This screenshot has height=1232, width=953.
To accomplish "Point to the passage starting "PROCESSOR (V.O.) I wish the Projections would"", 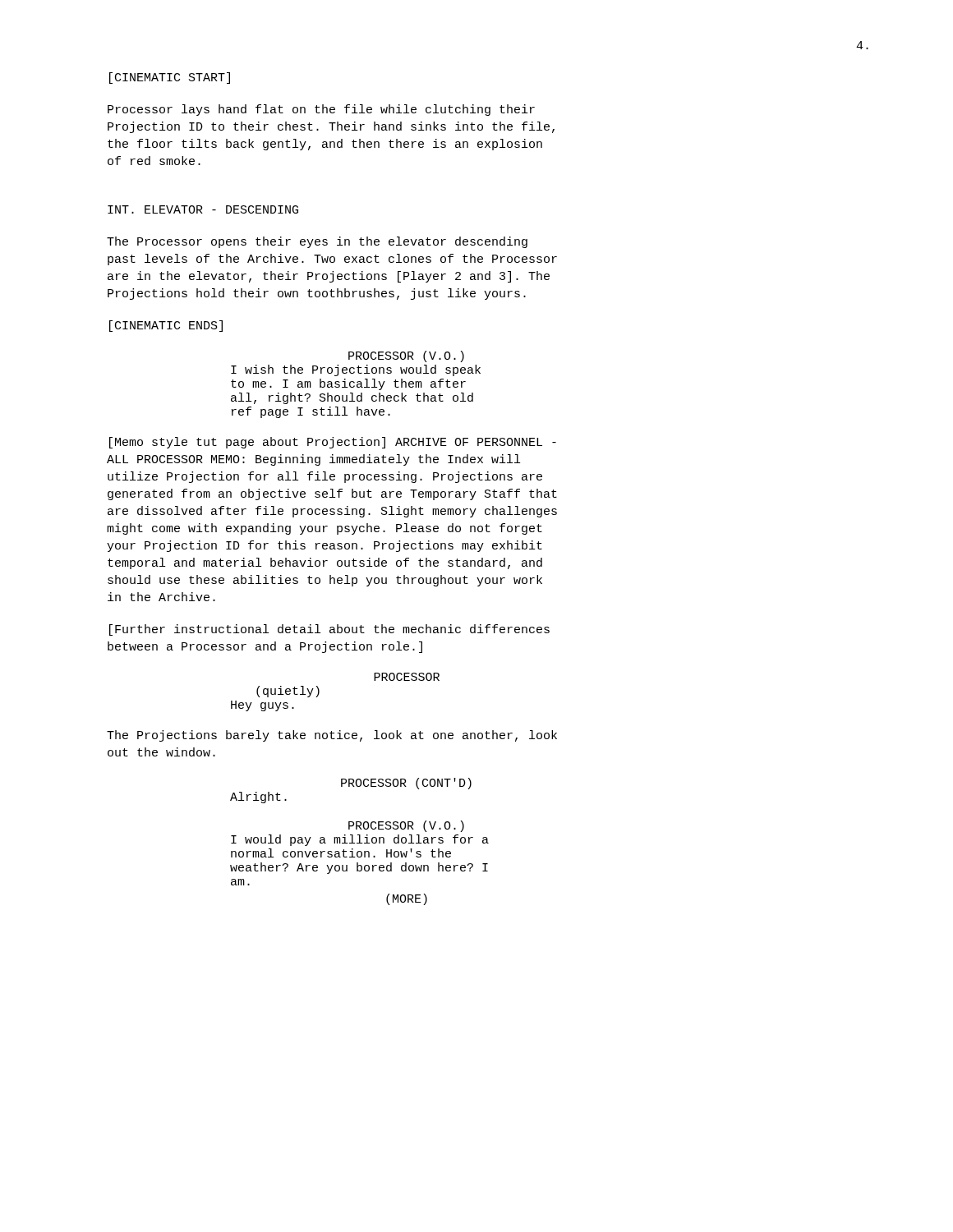I will (407, 385).
